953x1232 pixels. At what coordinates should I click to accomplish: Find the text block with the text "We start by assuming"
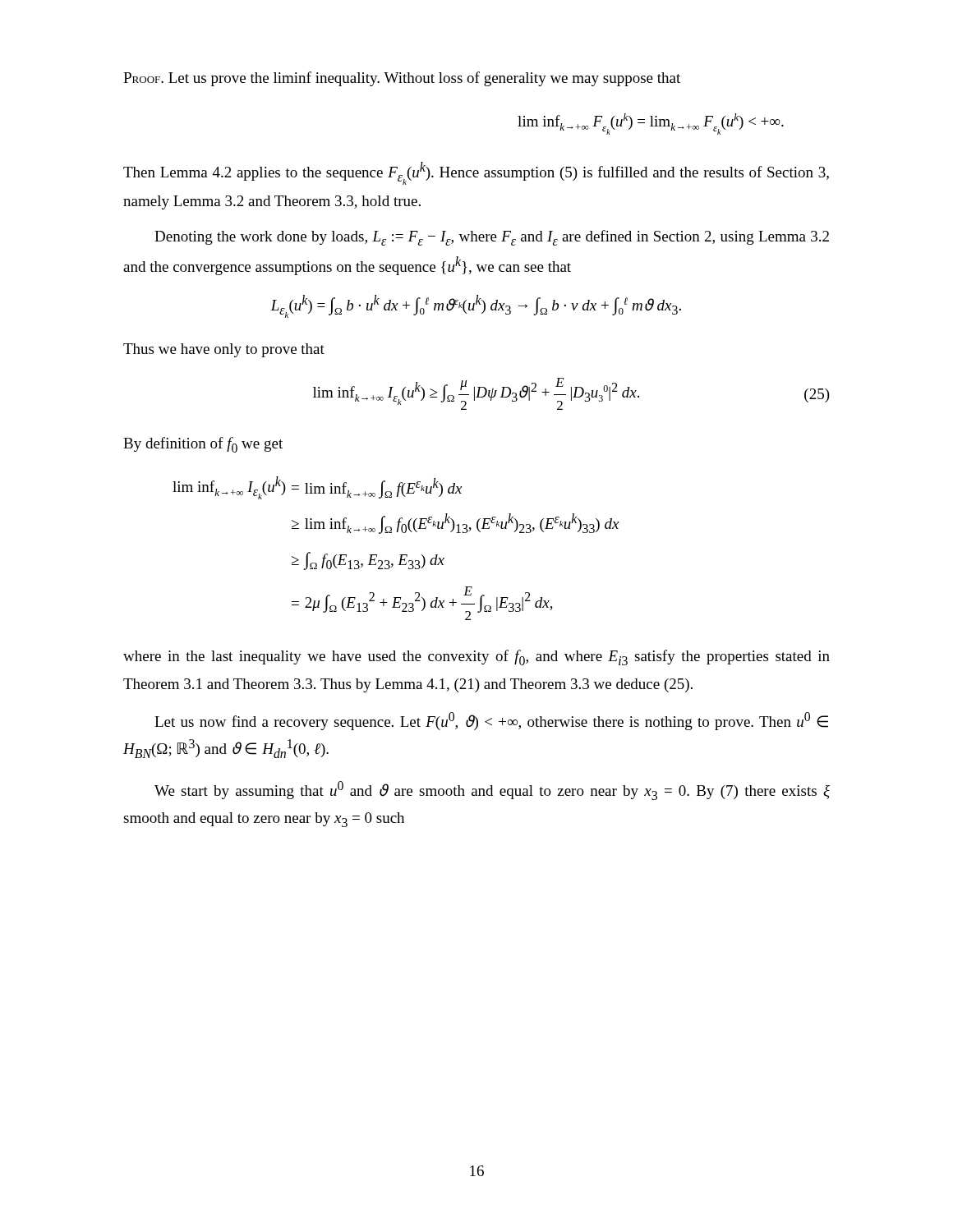(x=476, y=804)
